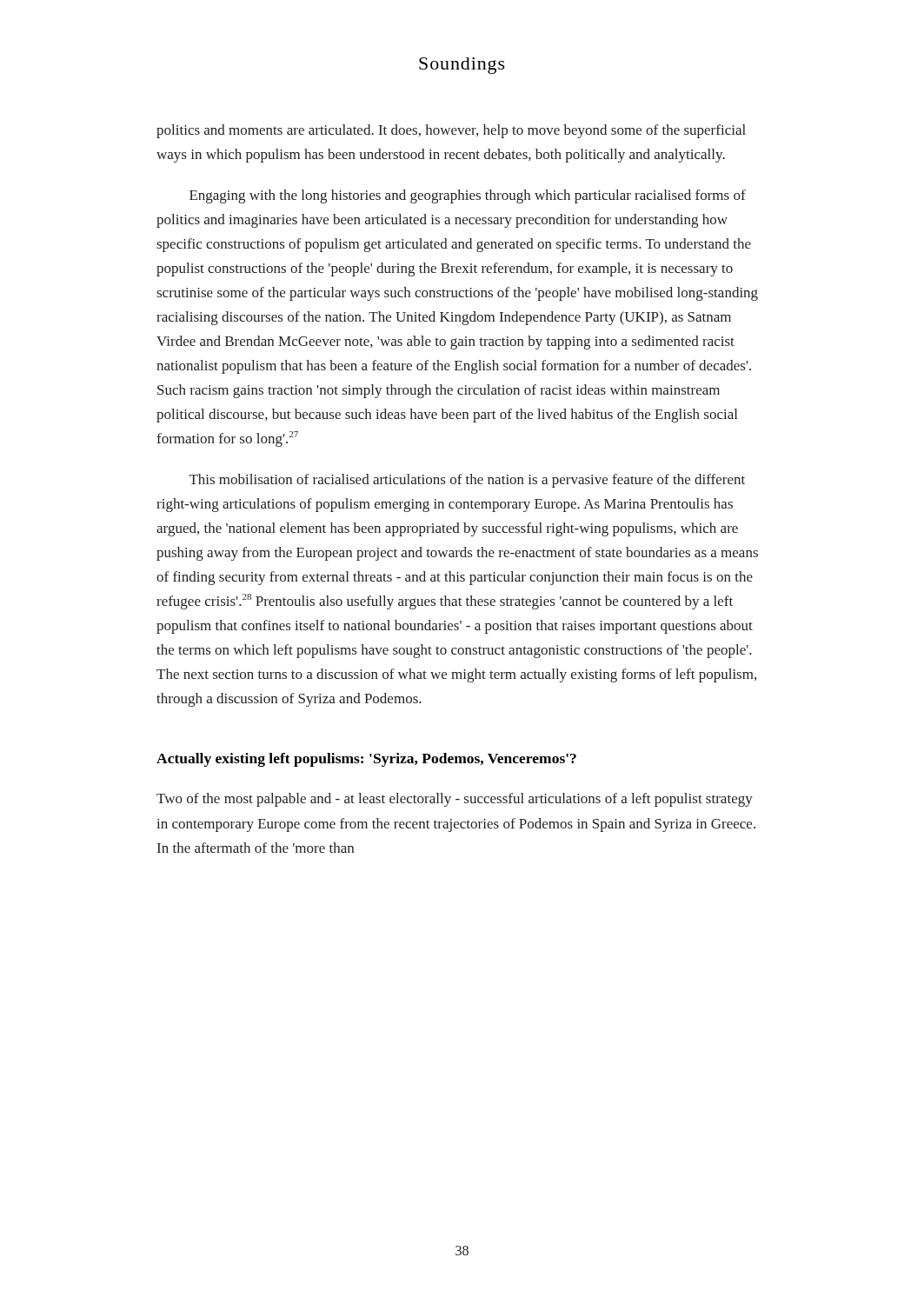Locate the region starting "politics and moments"
The image size is (924, 1304).
click(462, 415)
